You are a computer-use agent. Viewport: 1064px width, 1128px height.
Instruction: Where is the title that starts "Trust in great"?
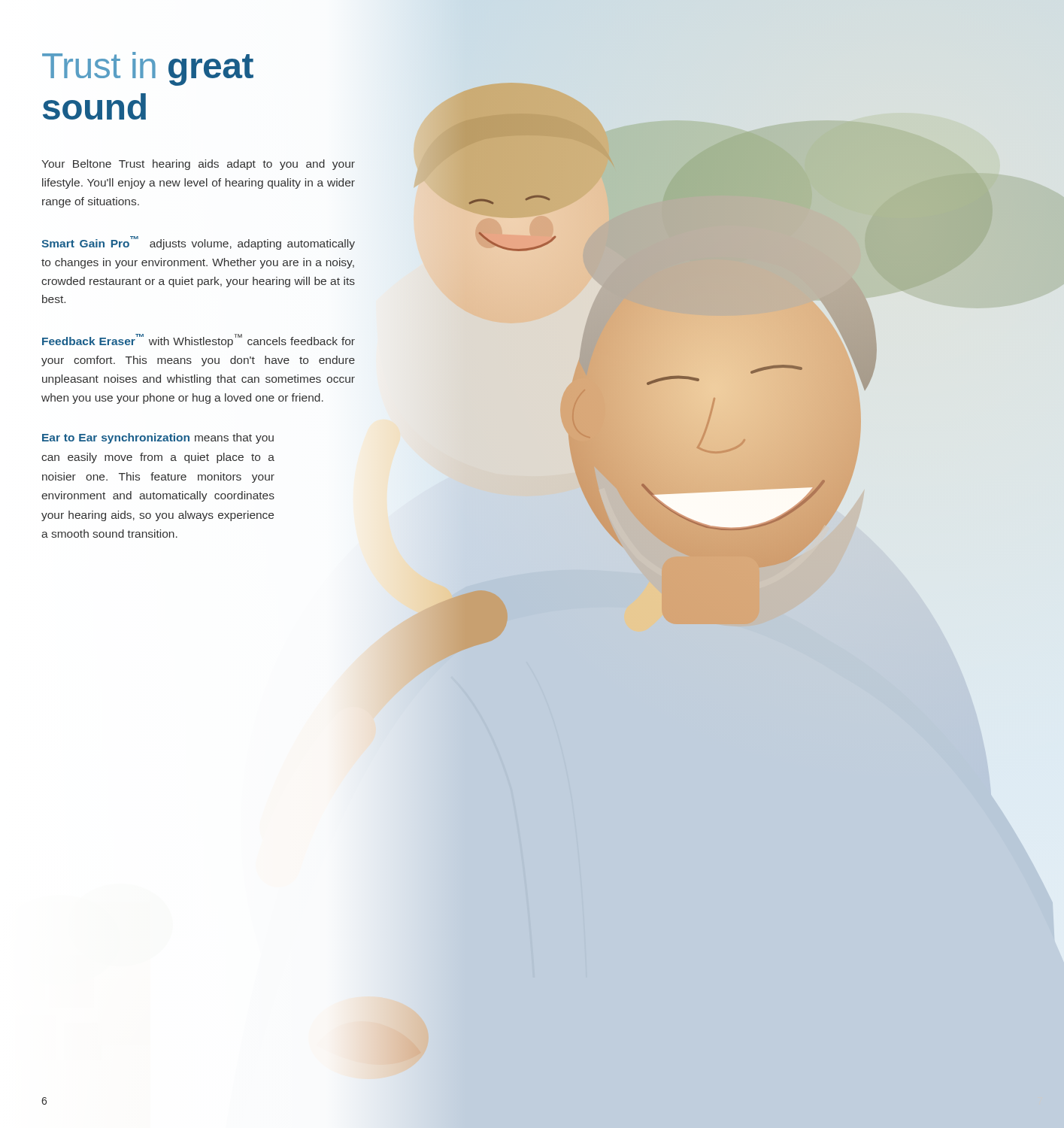coord(147,87)
